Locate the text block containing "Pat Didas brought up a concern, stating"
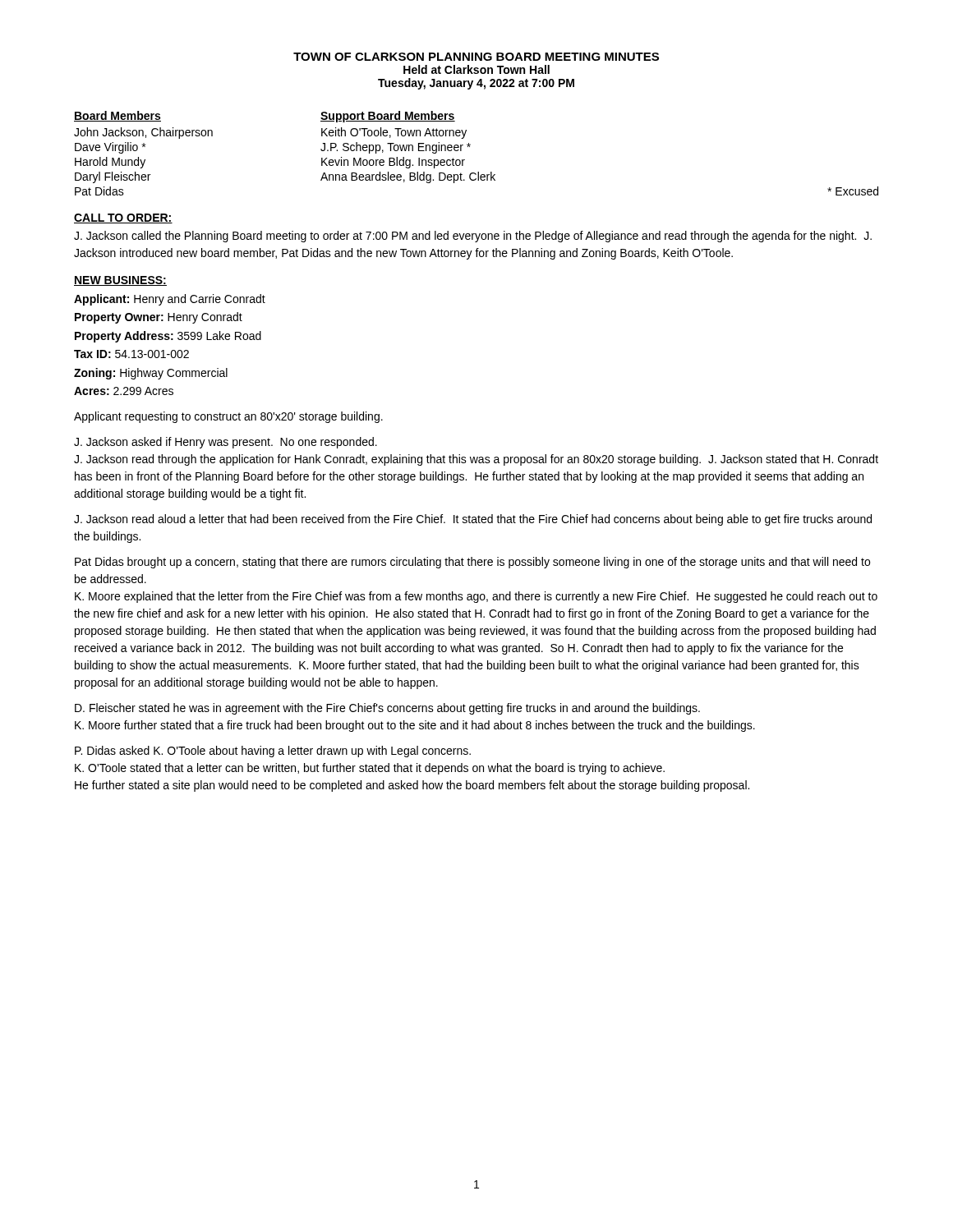This screenshot has height=1232, width=953. 476,622
